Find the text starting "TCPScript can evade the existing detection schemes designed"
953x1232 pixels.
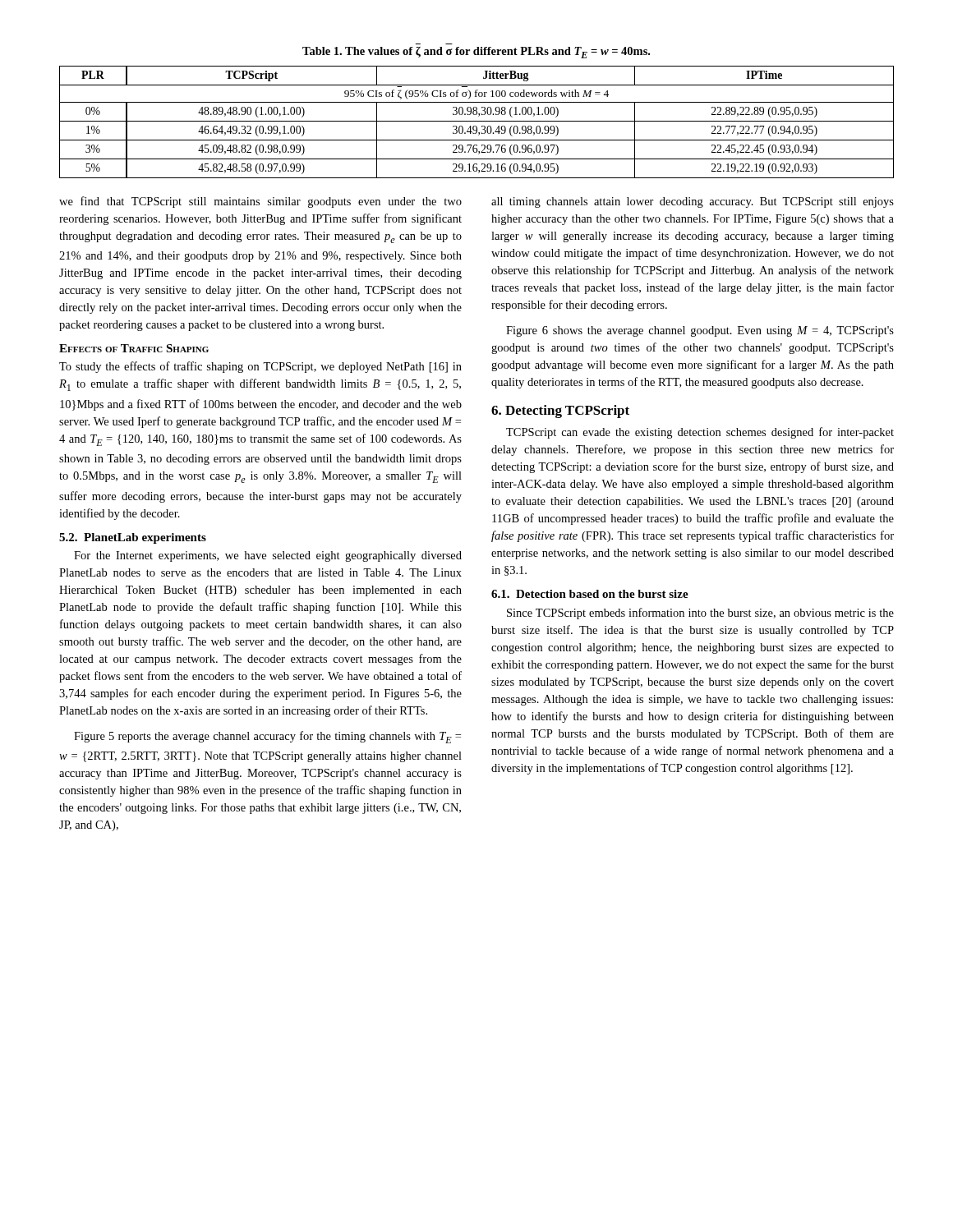[x=693, y=501]
